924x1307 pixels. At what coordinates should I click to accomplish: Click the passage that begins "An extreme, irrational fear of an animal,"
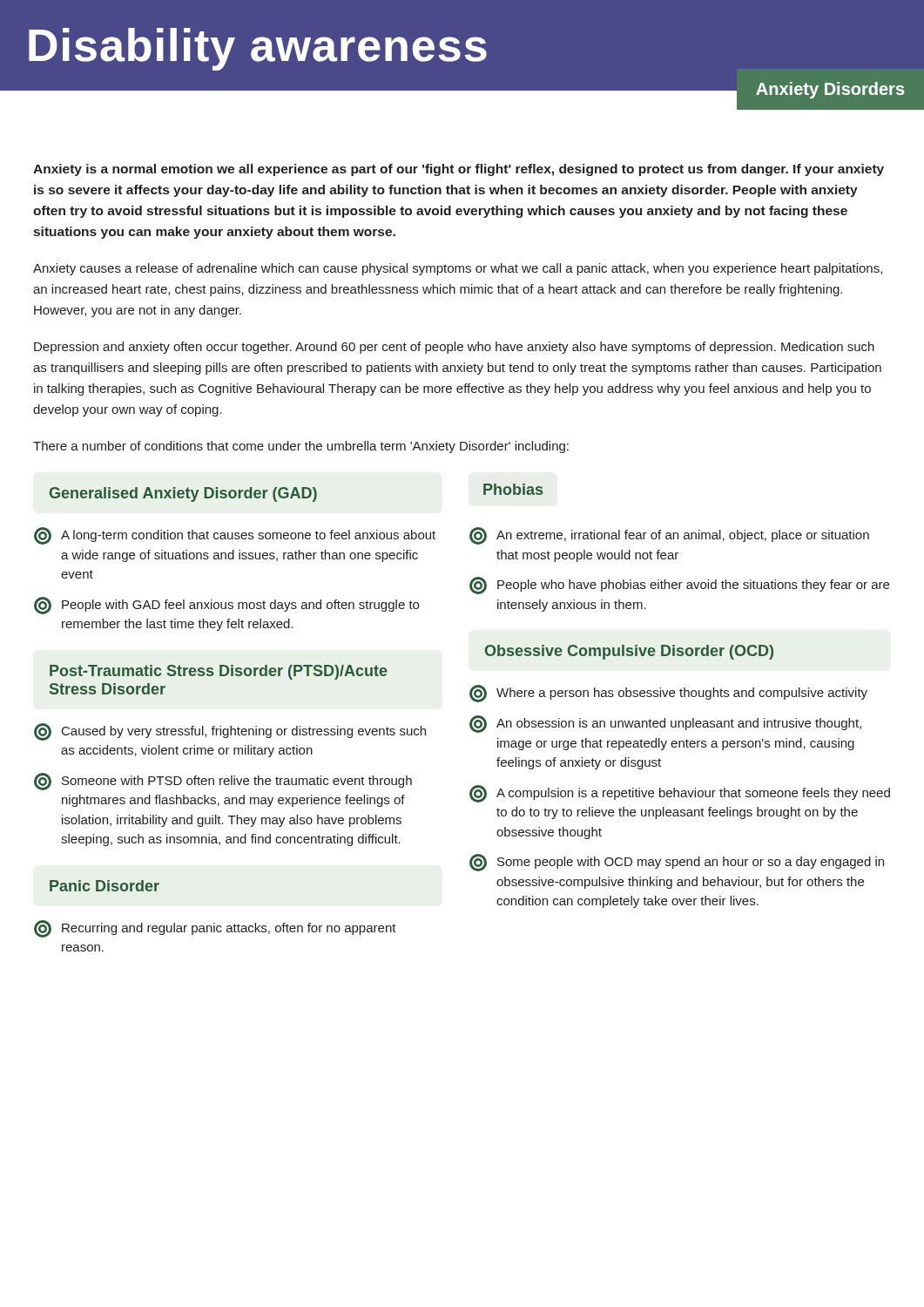click(680, 545)
